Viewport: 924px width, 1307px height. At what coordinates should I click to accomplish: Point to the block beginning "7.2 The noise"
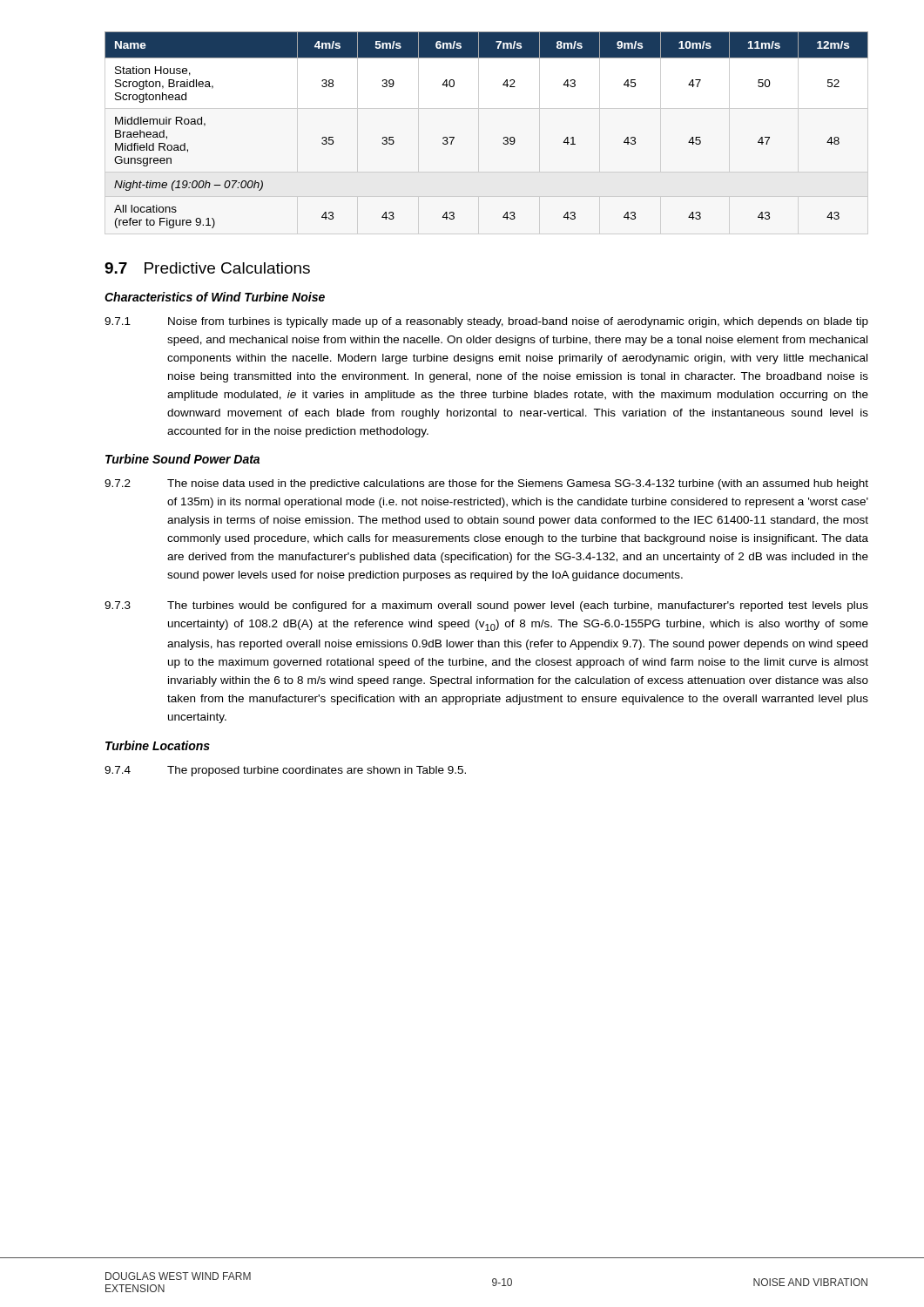coord(486,530)
